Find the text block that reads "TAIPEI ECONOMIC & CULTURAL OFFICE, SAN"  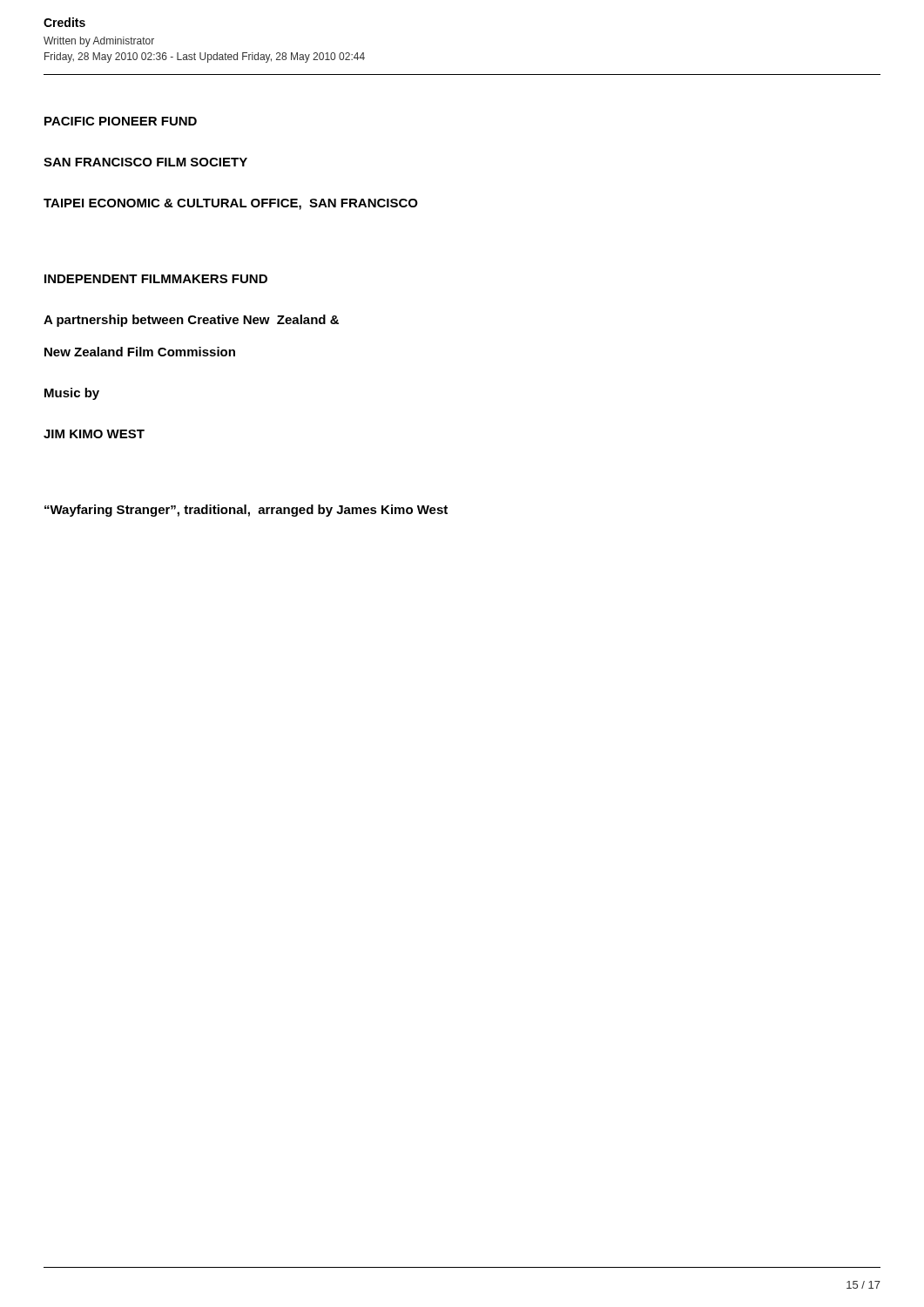(x=231, y=203)
